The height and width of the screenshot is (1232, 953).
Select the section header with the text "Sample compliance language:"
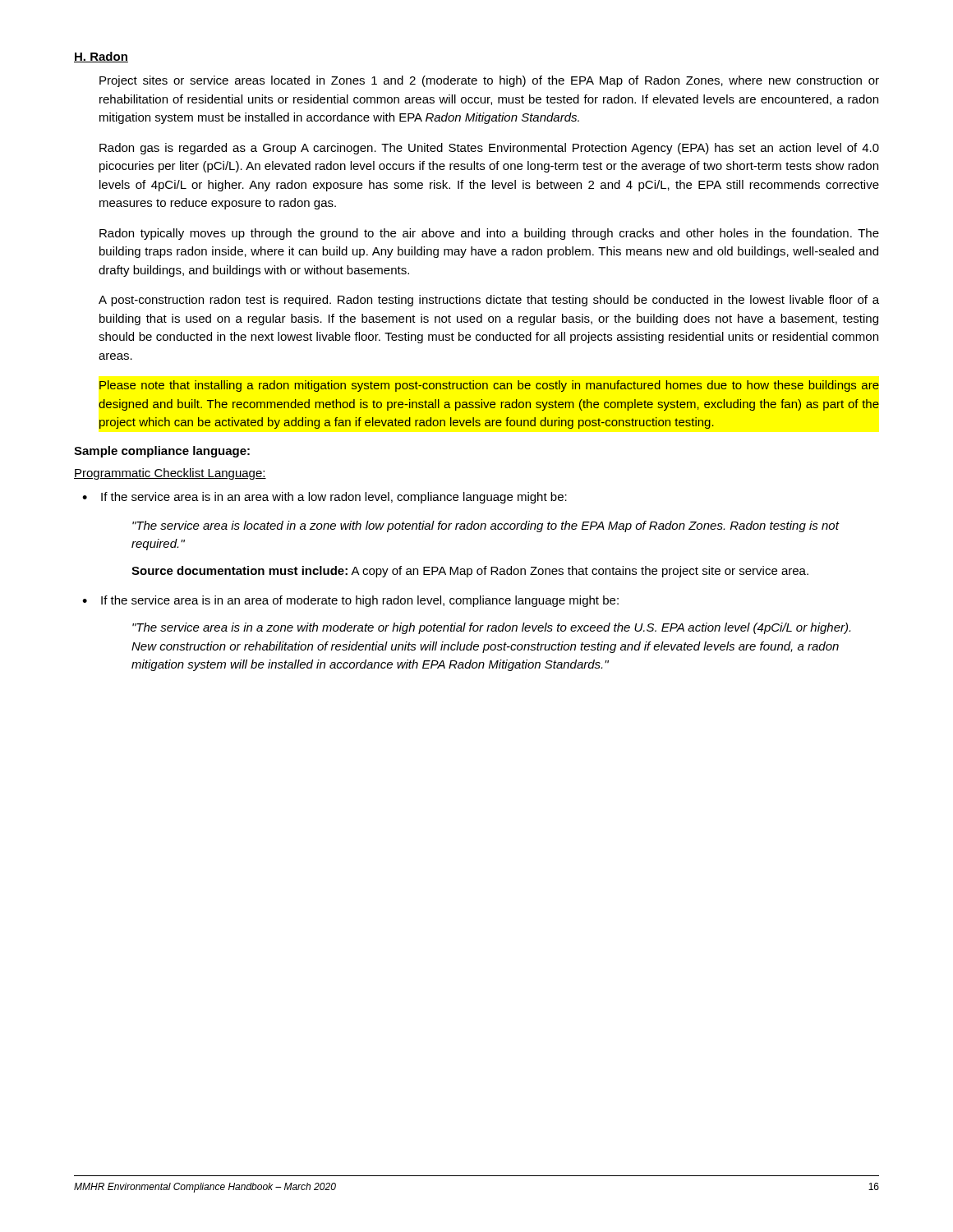pyautogui.click(x=162, y=450)
